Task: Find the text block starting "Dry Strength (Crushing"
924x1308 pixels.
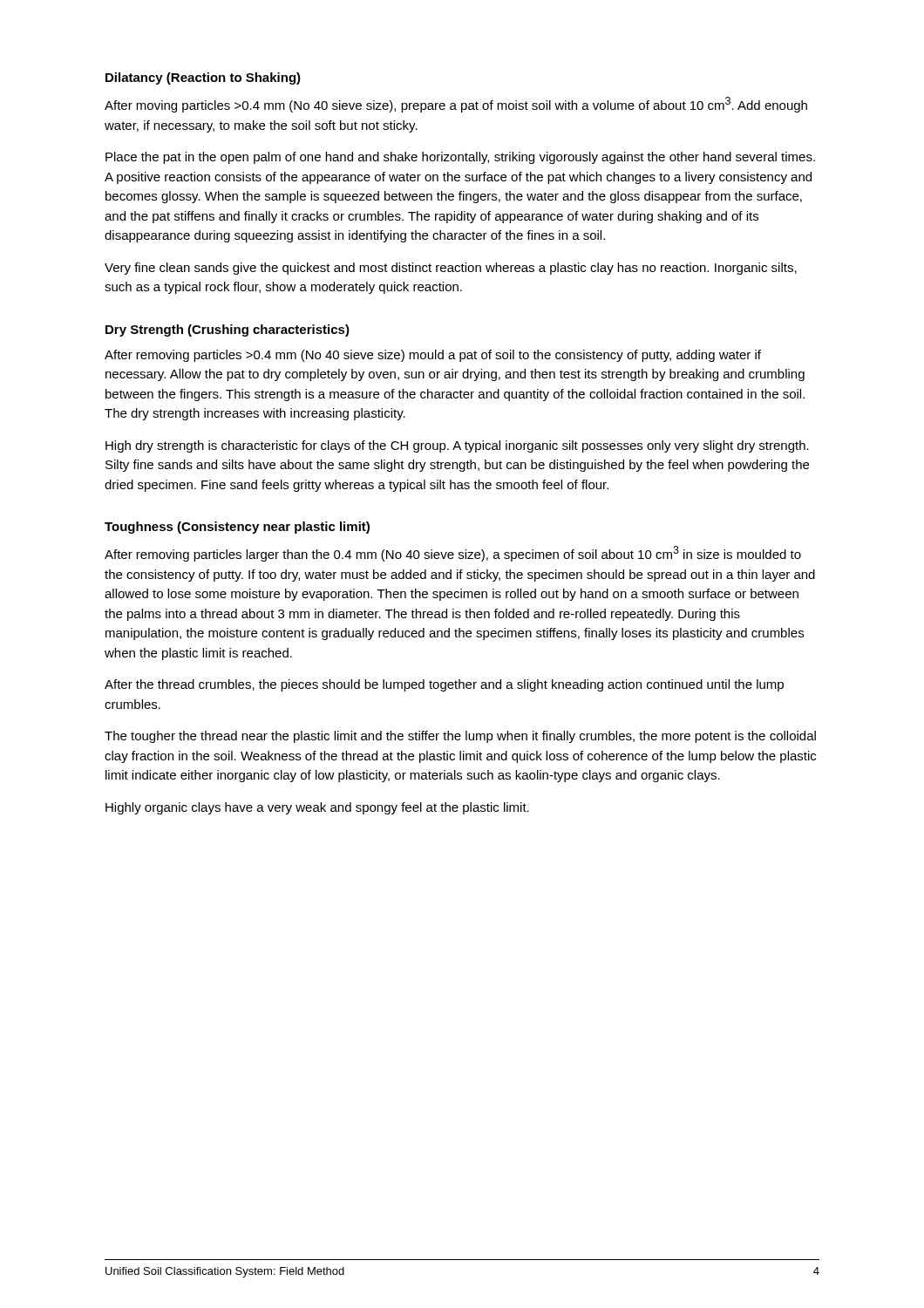Action: [x=227, y=329]
